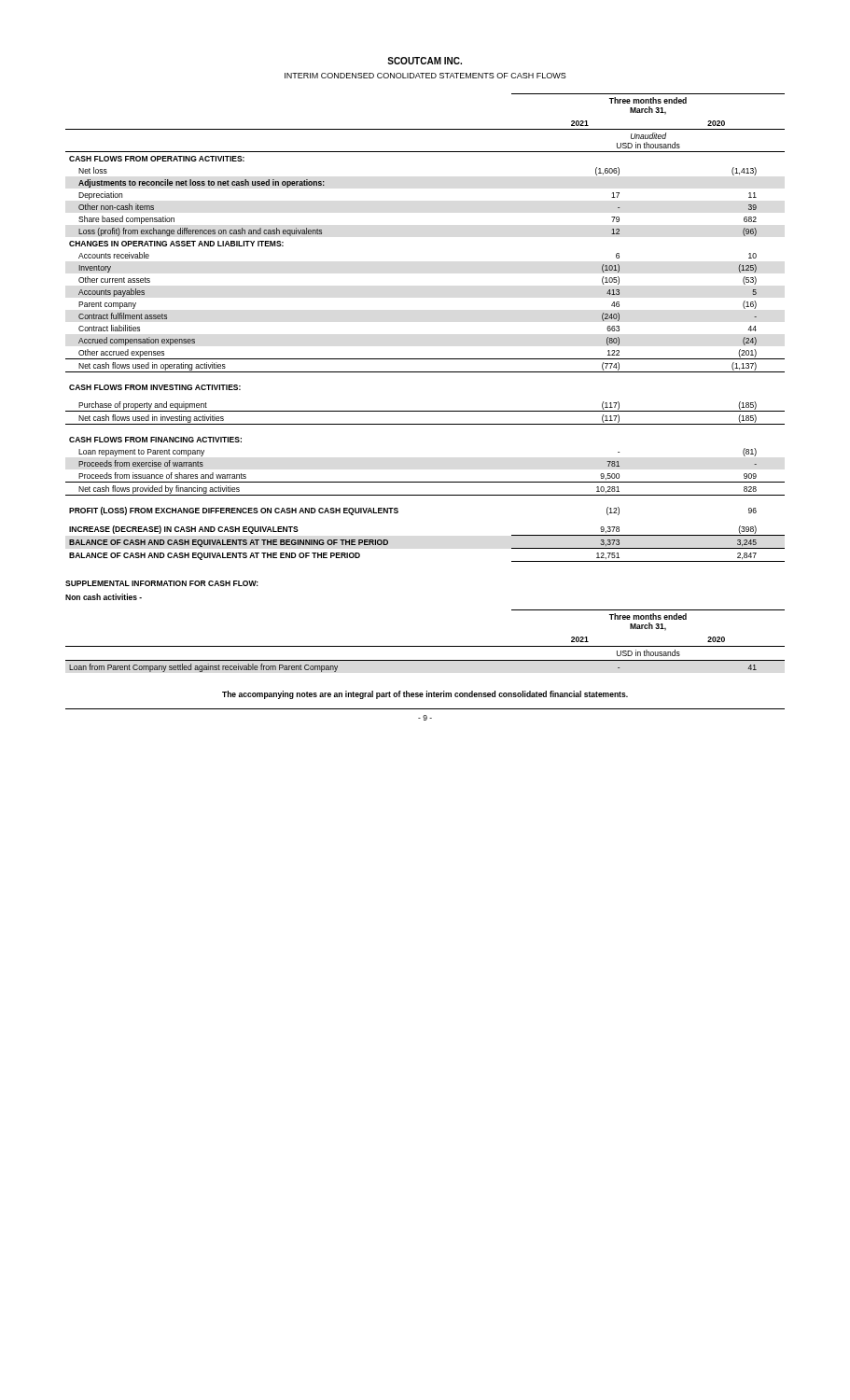Click on the table containing "Other current assets"
The width and height of the screenshot is (850, 1400).
(425, 328)
